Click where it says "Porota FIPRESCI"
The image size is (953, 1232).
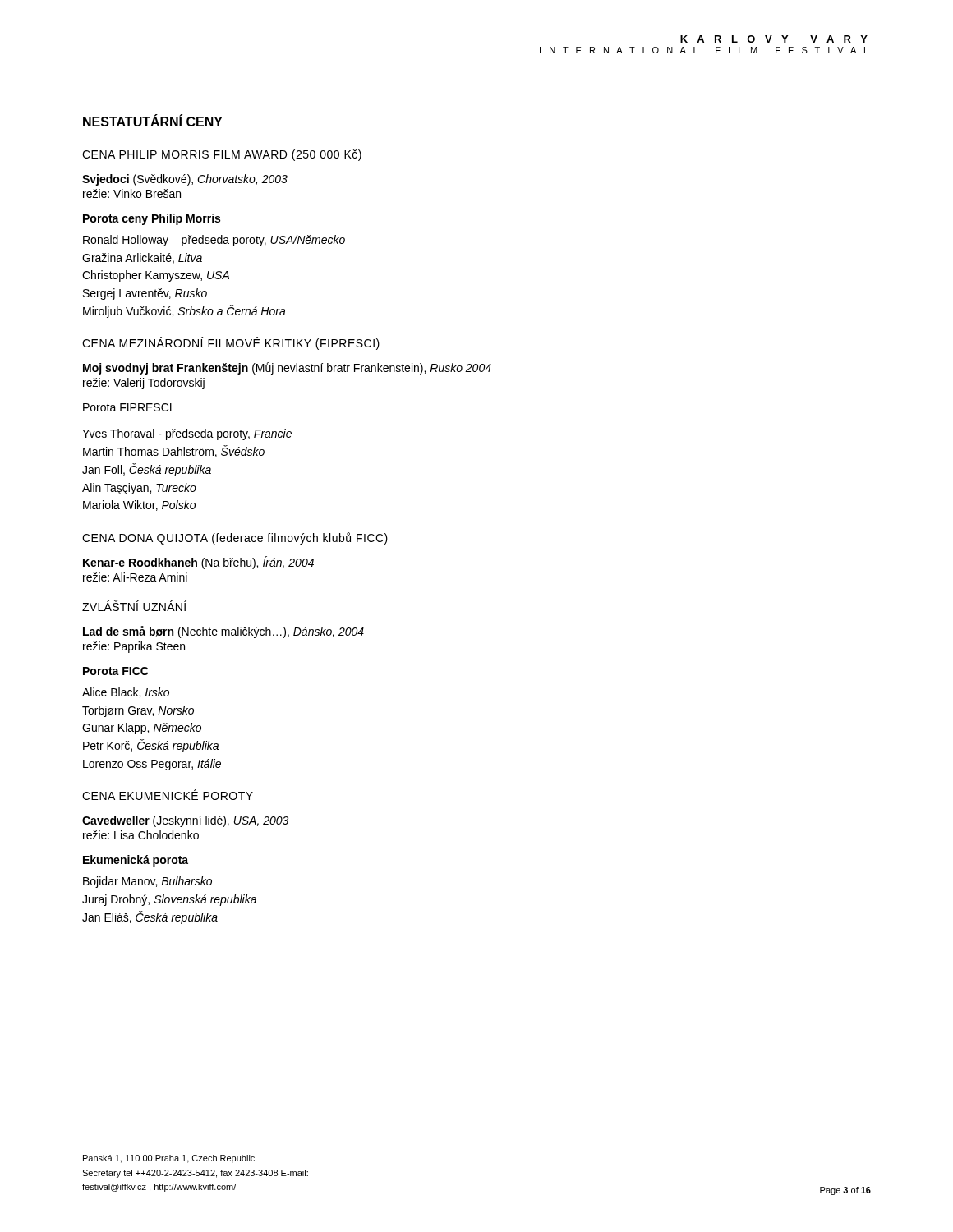tap(127, 407)
